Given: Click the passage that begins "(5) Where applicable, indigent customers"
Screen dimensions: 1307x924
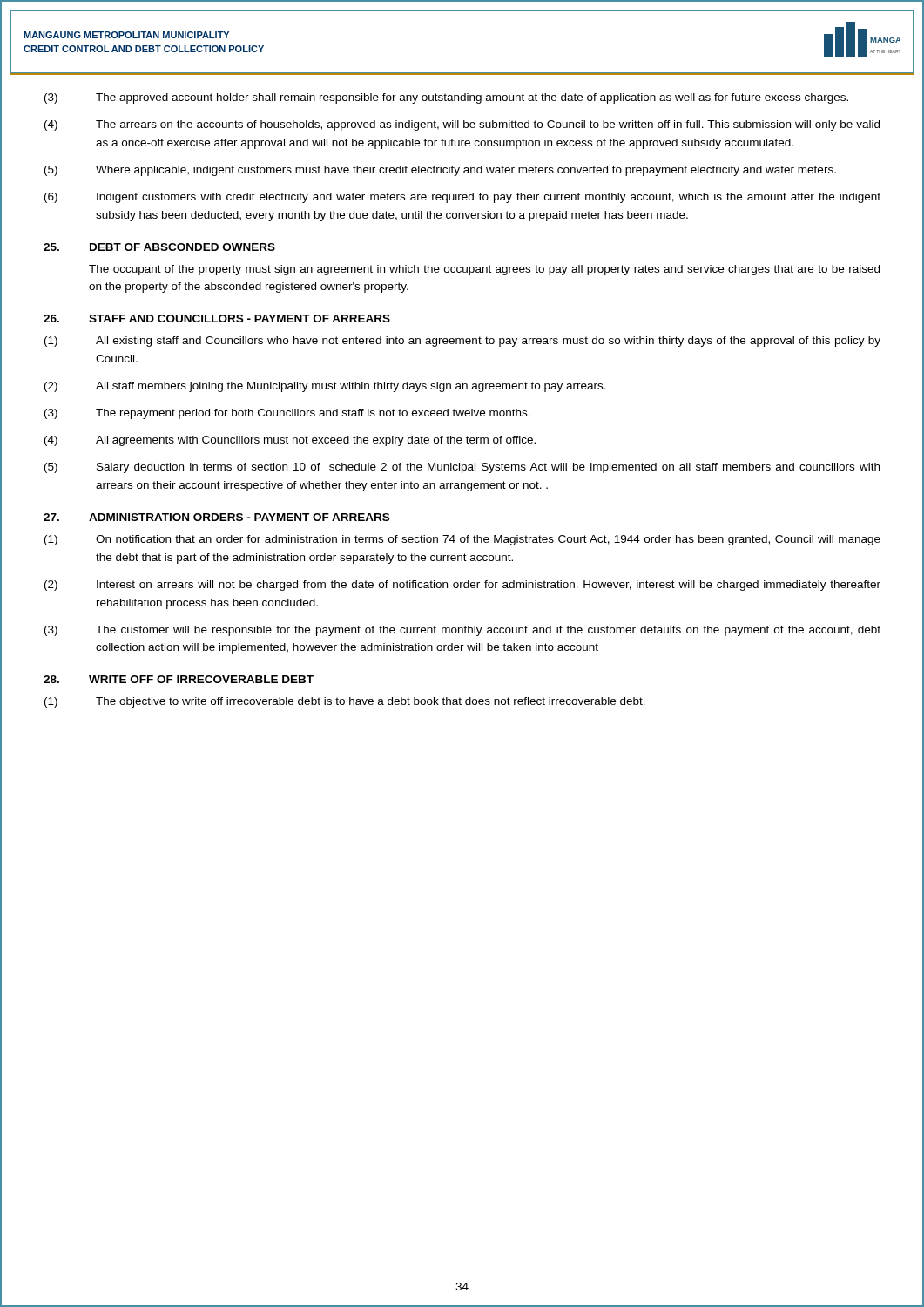Looking at the screenshot, I should click(462, 170).
